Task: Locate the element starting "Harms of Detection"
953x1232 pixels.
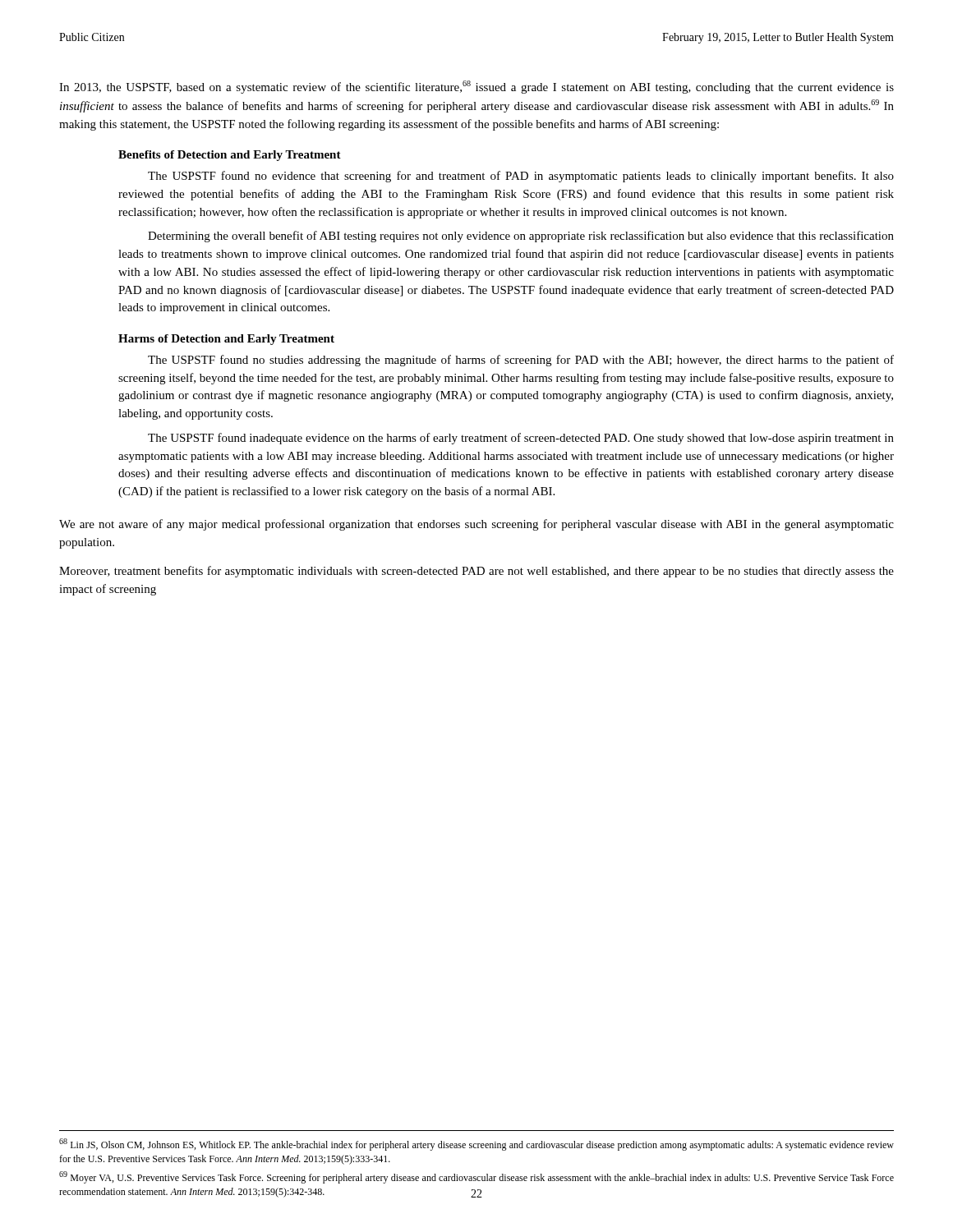Action: point(226,338)
